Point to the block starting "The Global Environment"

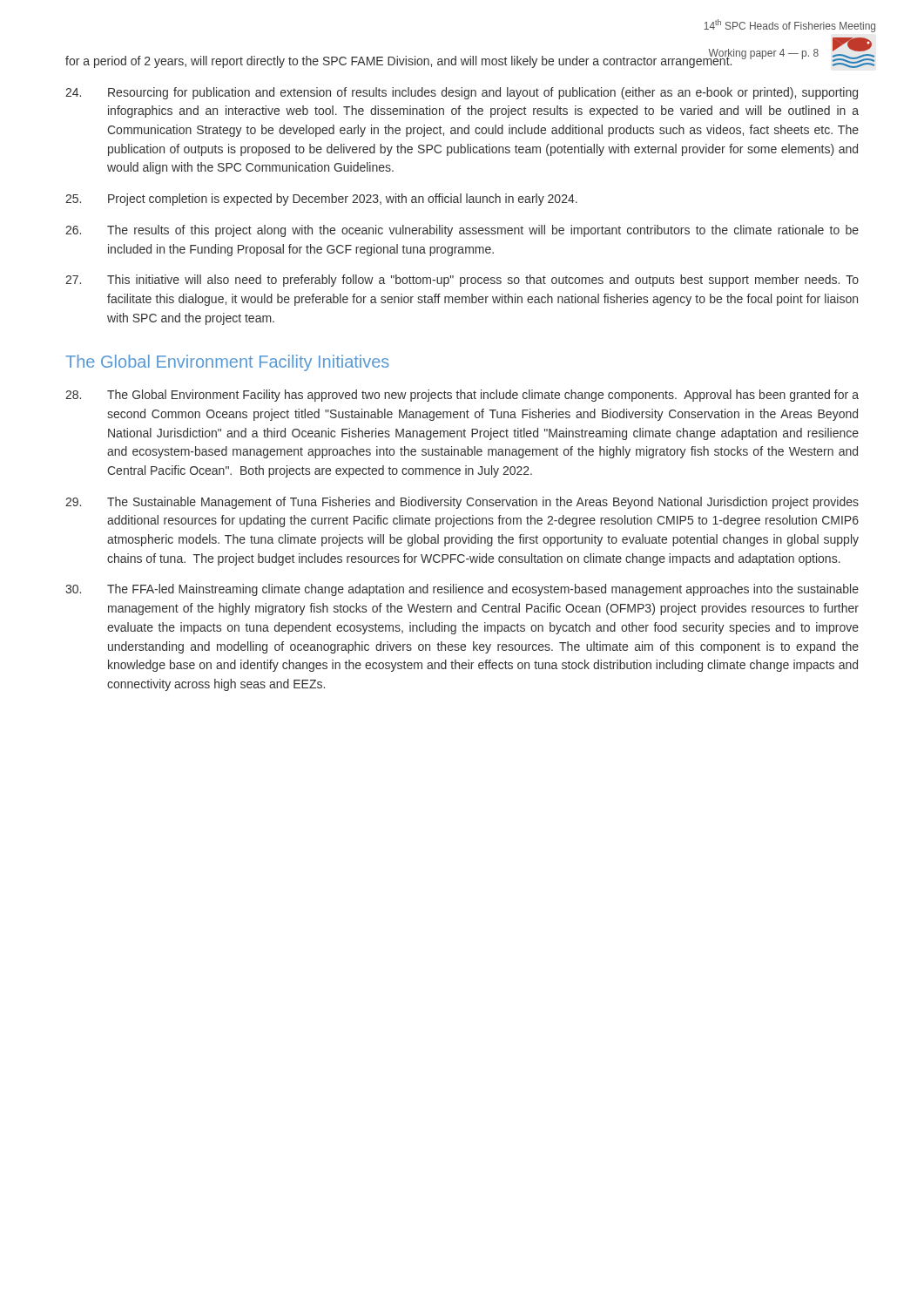227,362
